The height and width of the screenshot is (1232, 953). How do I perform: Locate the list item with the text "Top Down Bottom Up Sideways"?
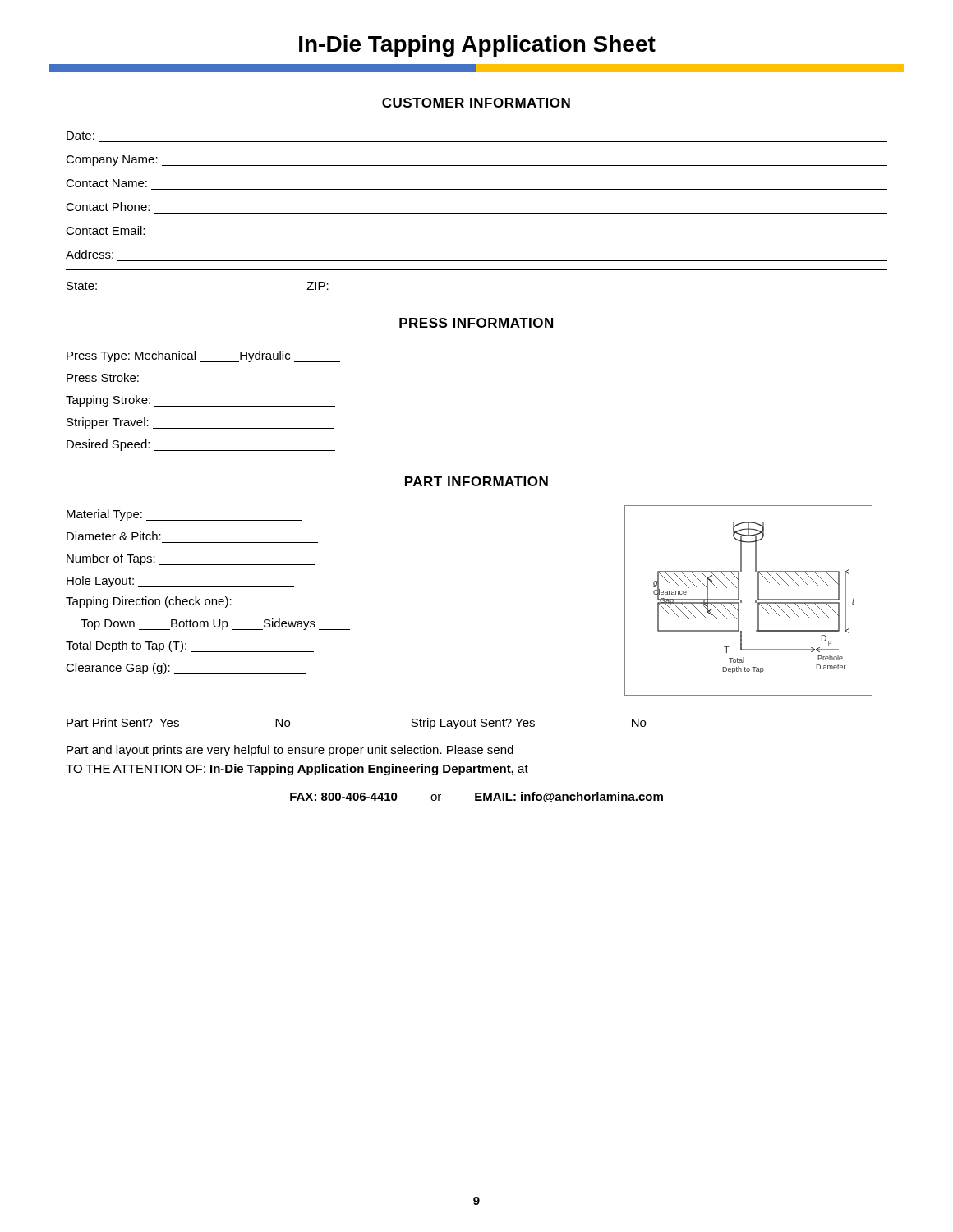215,622
